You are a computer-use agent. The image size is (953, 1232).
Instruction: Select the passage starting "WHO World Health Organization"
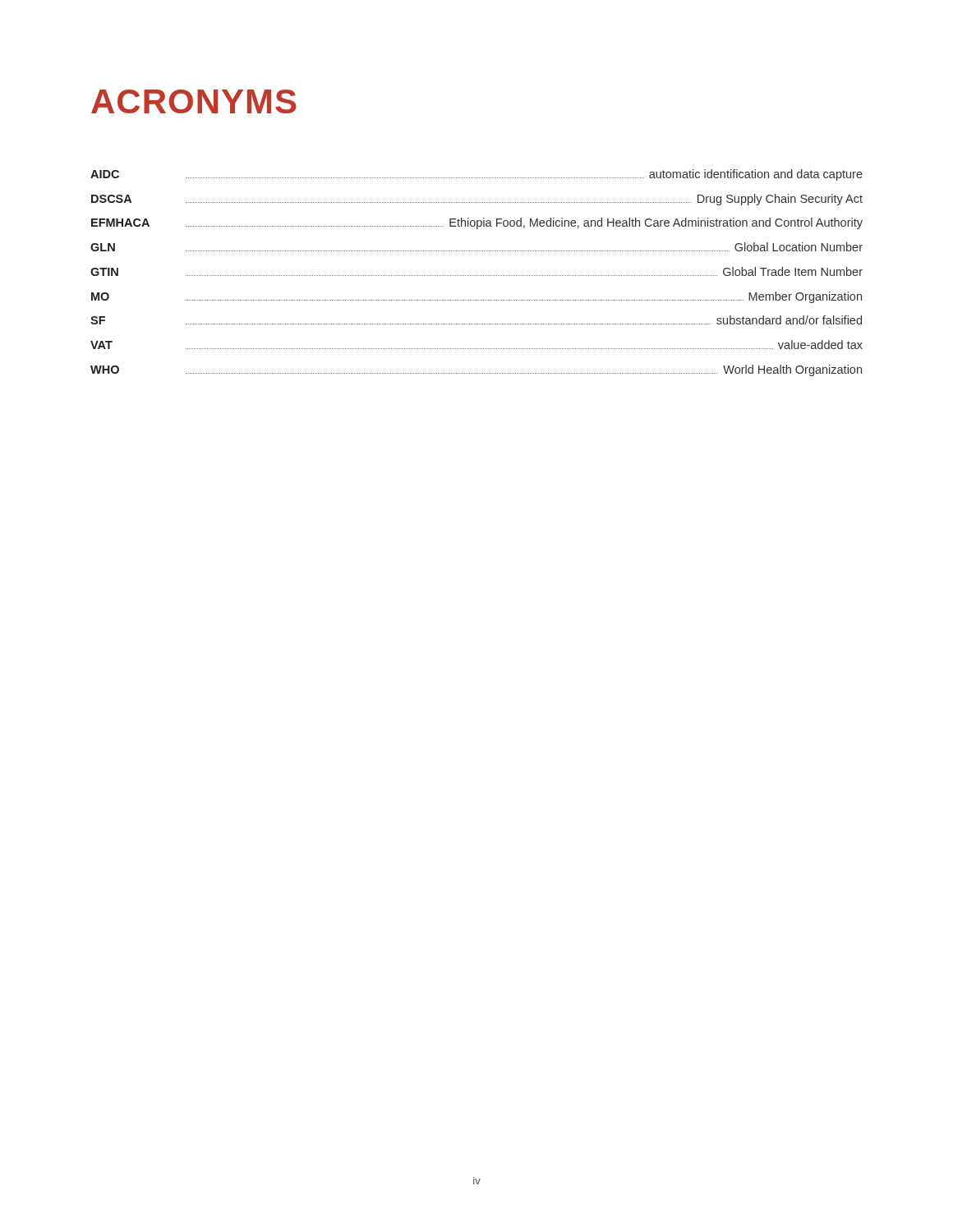click(476, 370)
